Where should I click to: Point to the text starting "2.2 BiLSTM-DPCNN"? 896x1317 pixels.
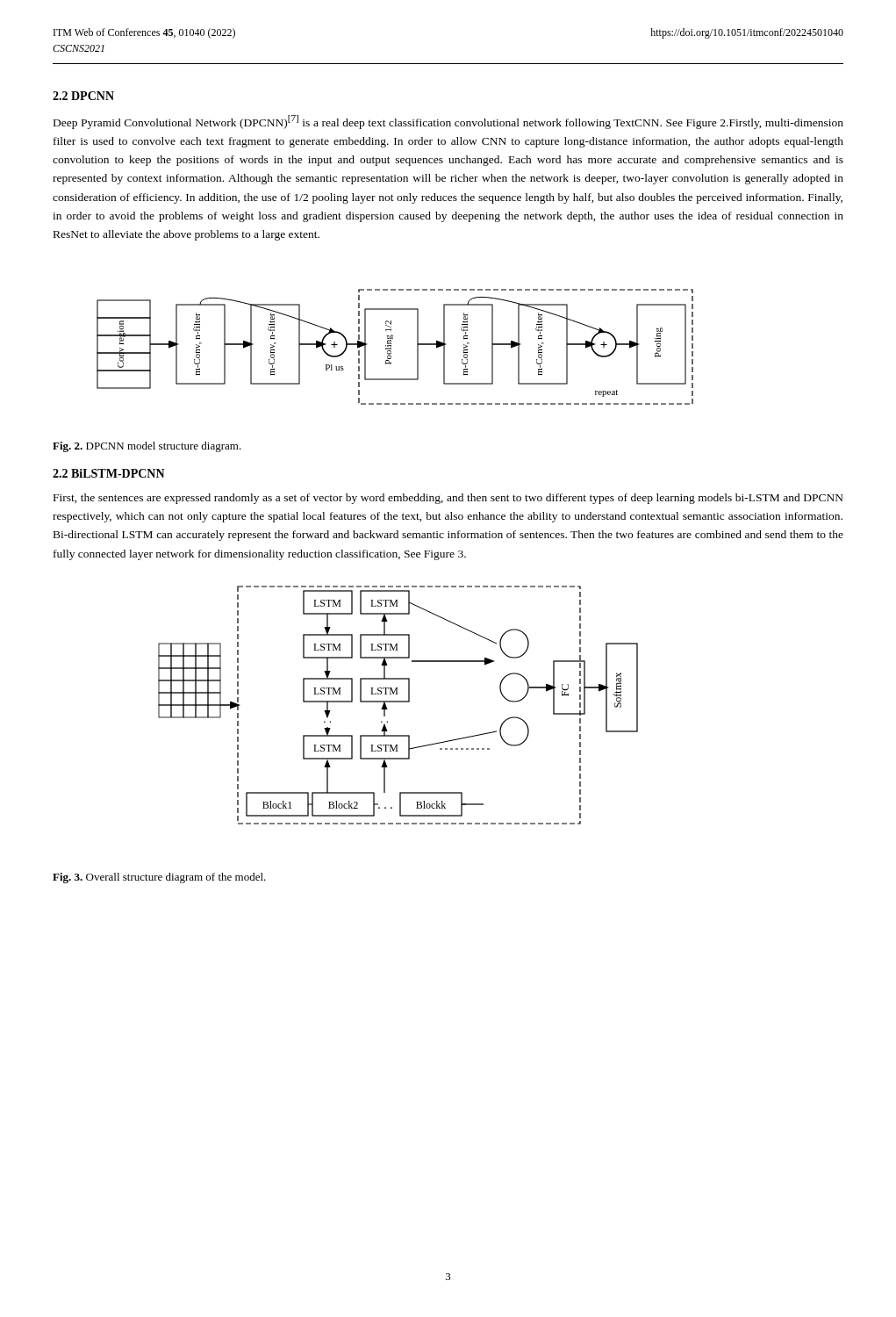point(109,473)
